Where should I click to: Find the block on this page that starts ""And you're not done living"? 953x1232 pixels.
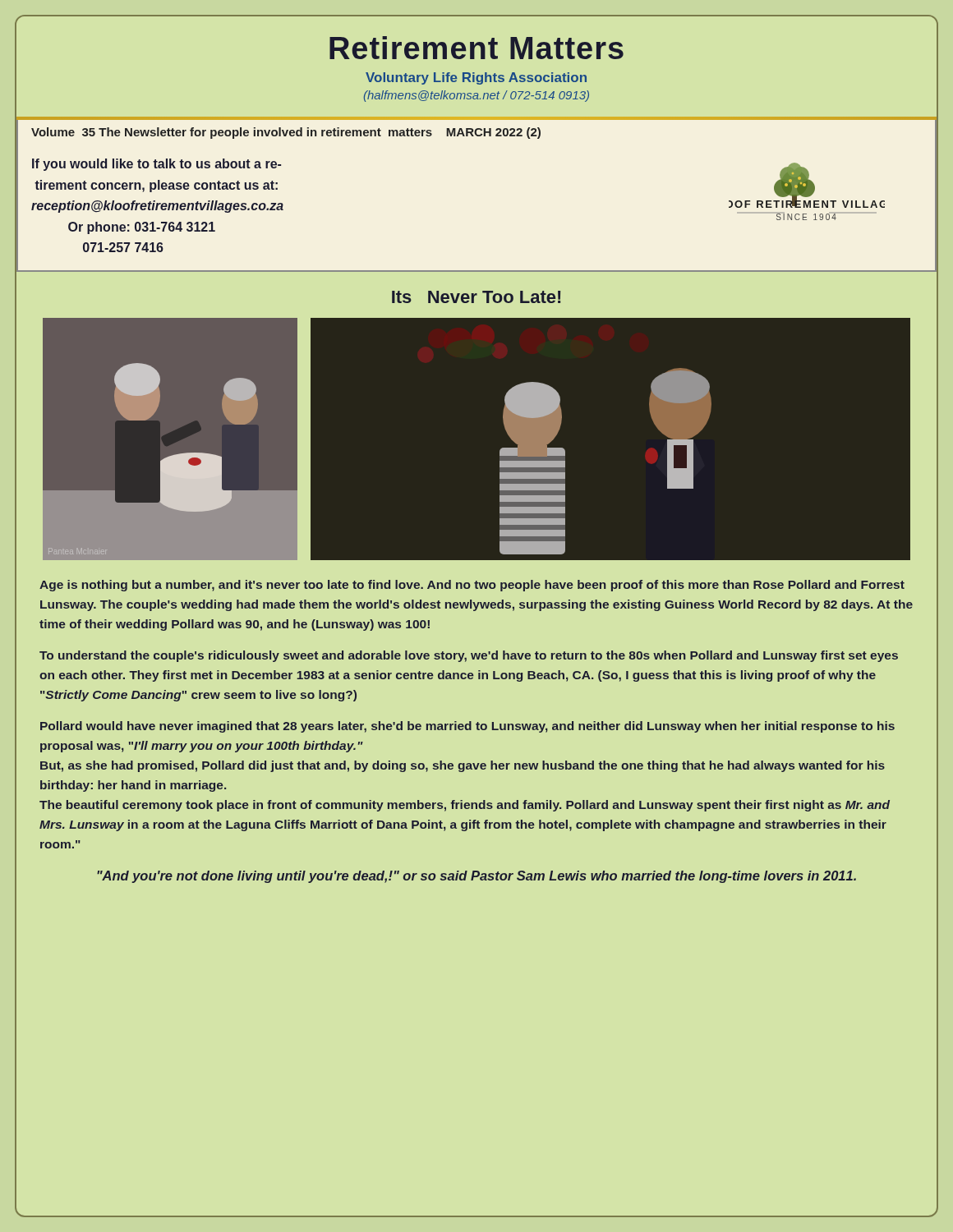pyautogui.click(x=476, y=876)
